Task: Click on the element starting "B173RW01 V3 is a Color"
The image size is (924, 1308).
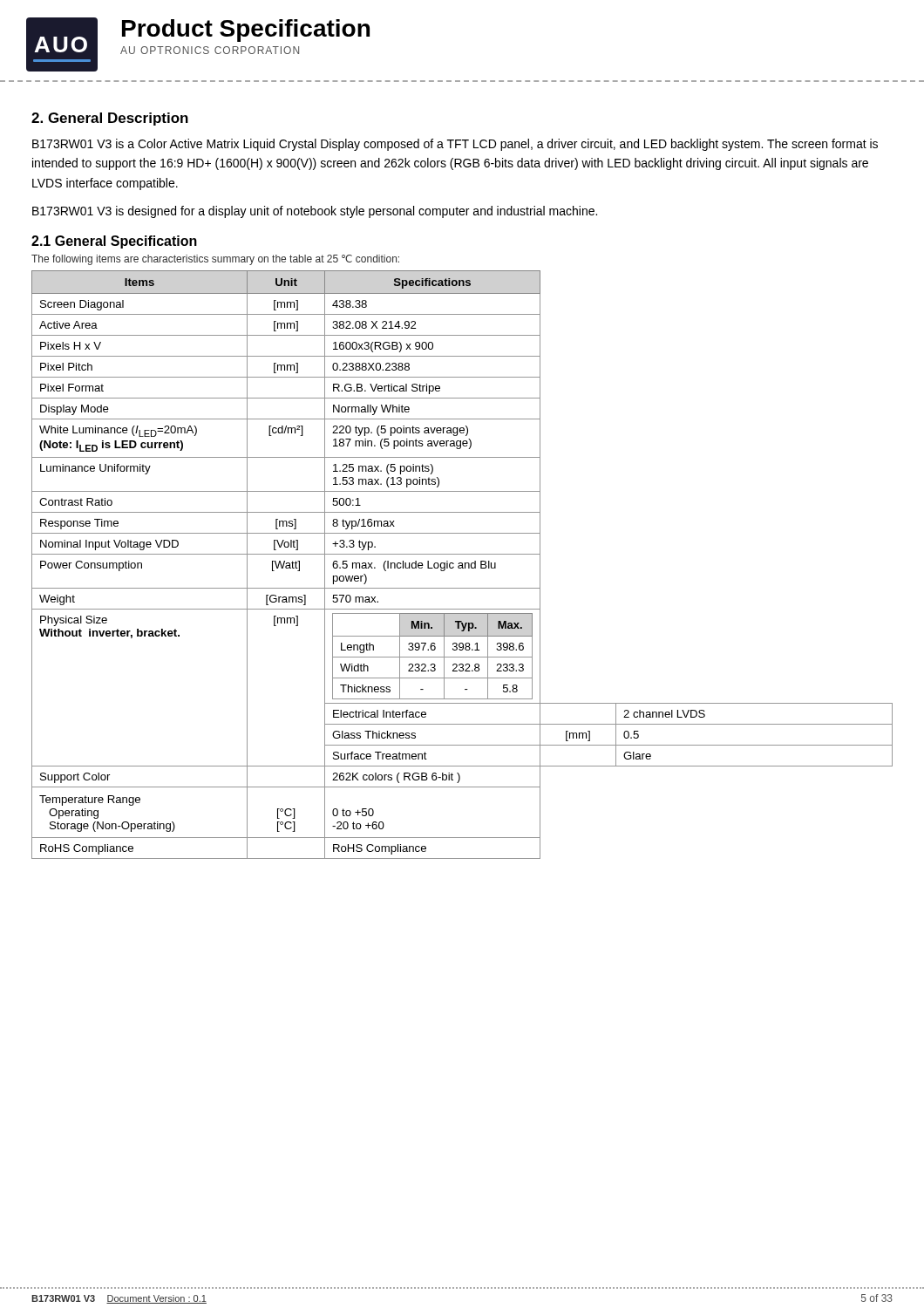Action: click(455, 163)
